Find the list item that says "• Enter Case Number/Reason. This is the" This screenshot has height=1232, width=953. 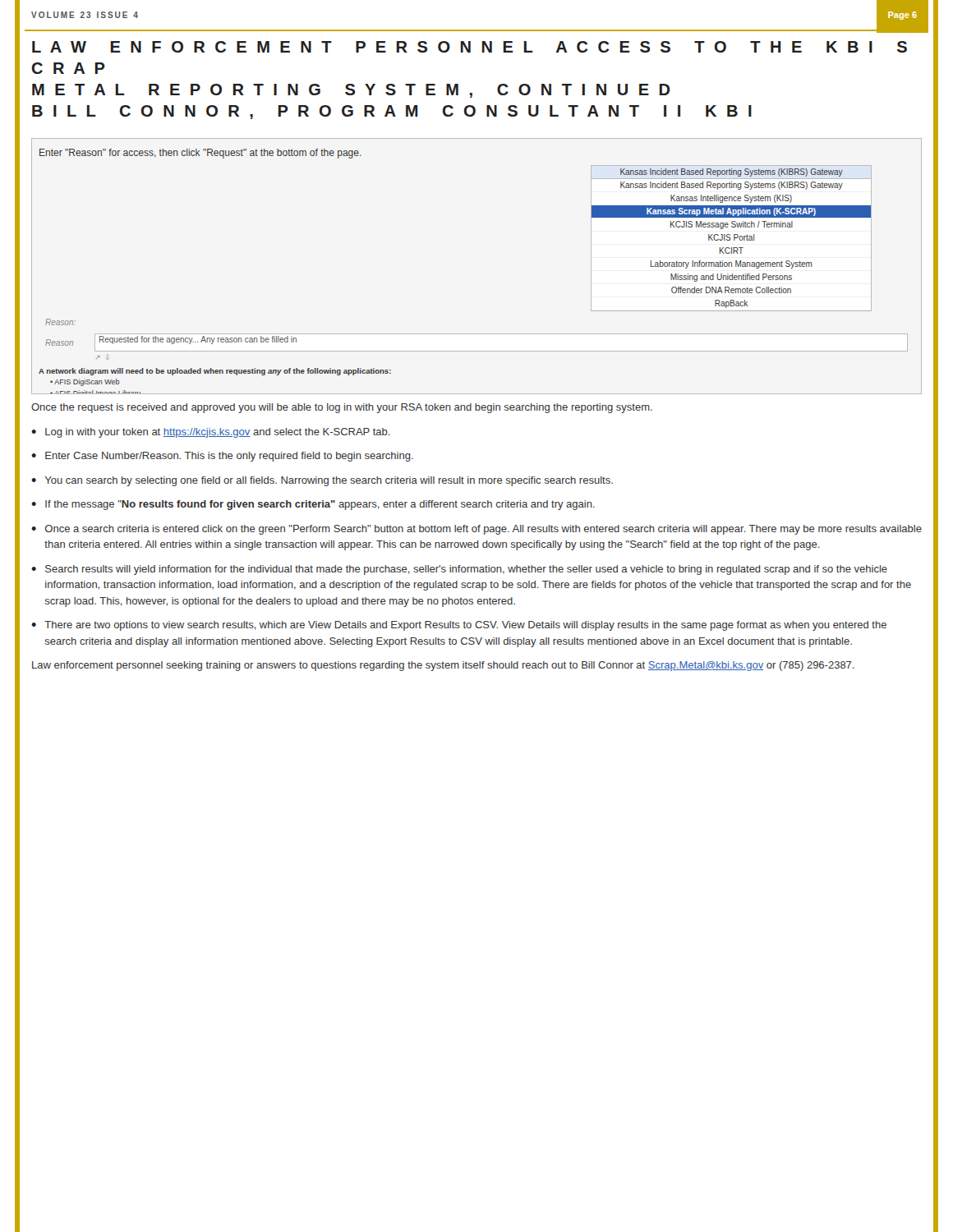pyautogui.click(x=222, y=457)
